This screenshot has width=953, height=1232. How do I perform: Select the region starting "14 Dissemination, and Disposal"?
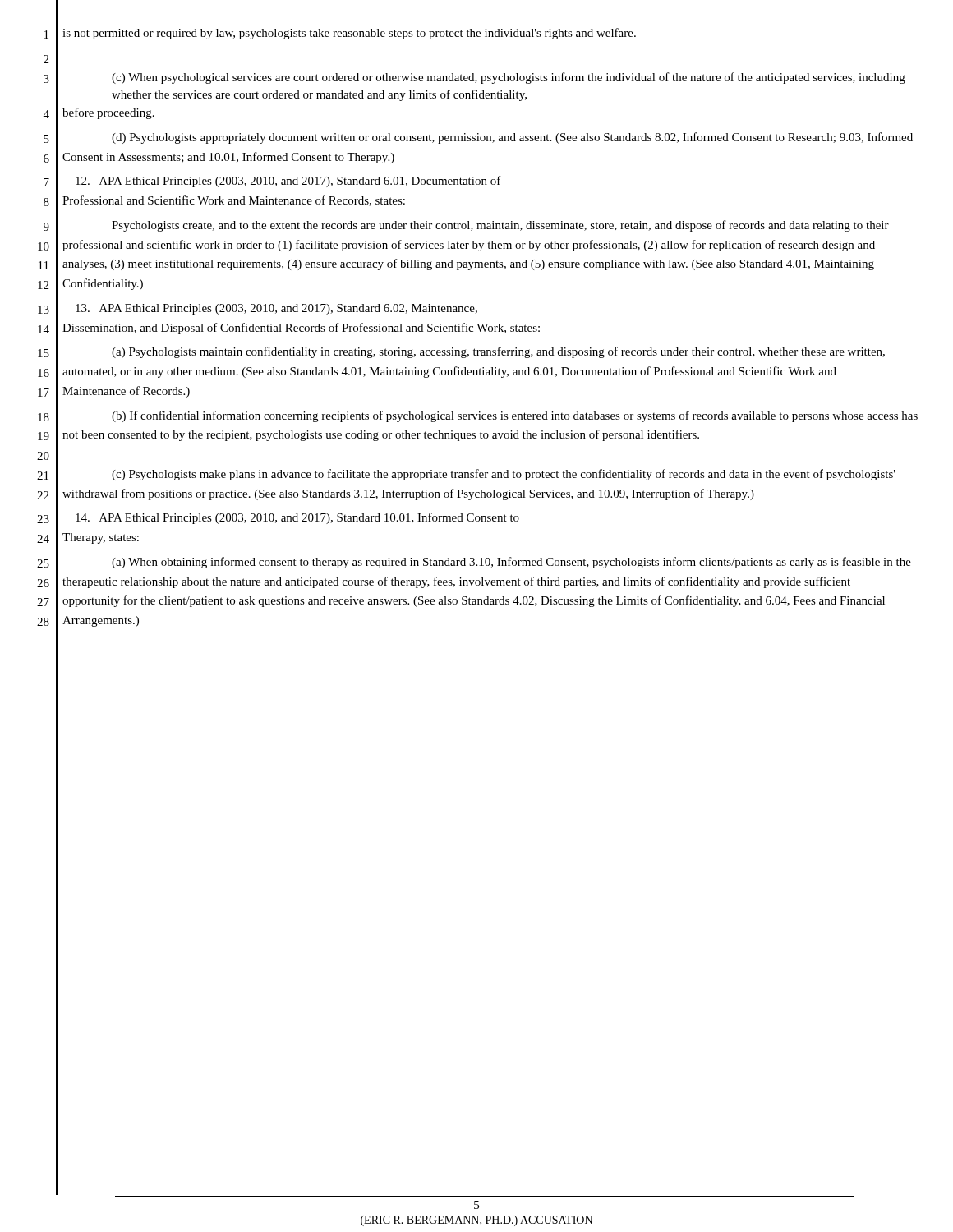[476, 329]
